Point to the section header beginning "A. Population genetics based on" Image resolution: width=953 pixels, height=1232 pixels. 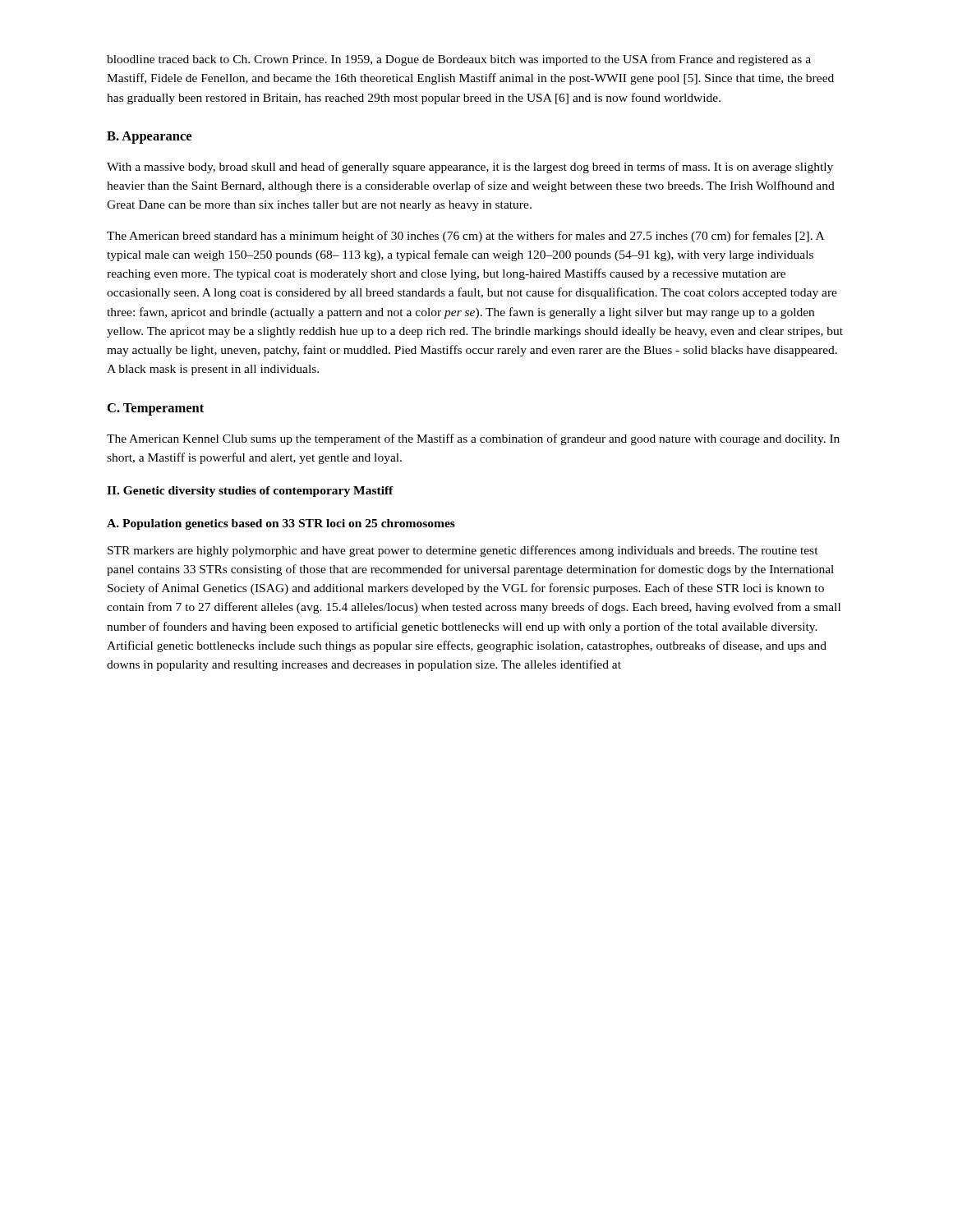[x=281, y=523]
